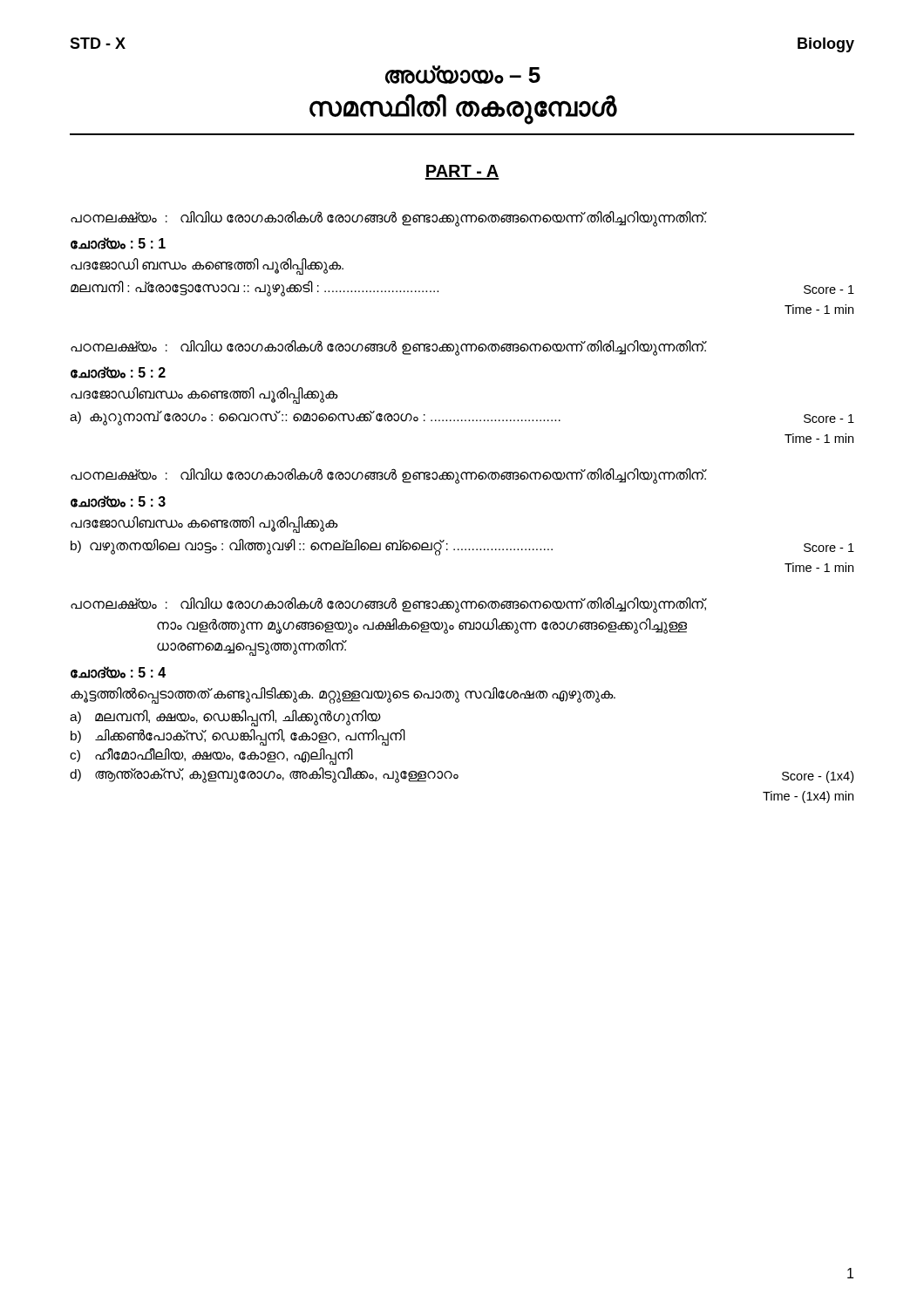Click on the text block starting "PART - A"
This screenshot has height=1308, width=924.
pyautogui.click(x=462, y=171)
